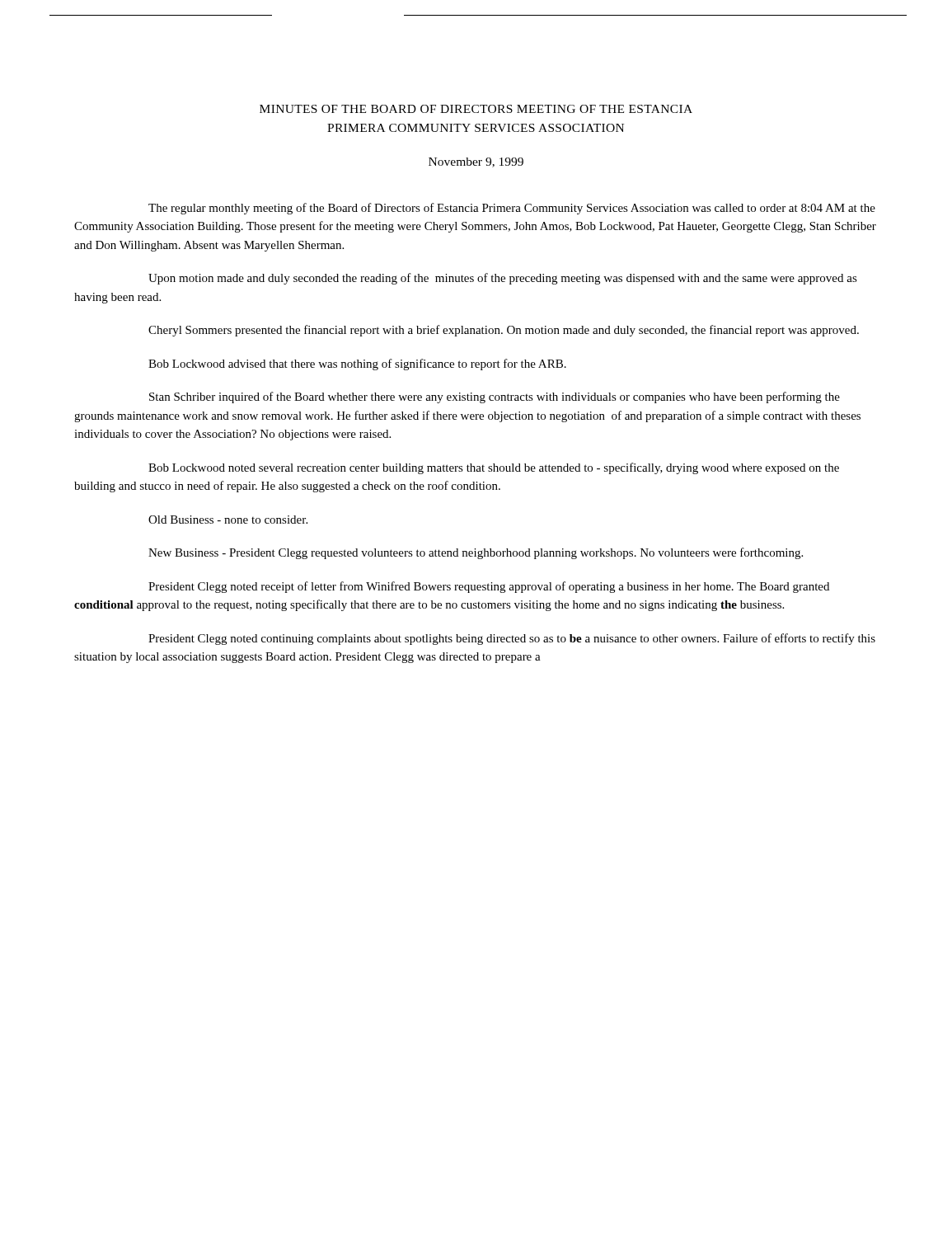Click on the passage starting "Stan Schriber inquired of the Board whether there"
The image size is (952, 1237).
click(468, 416)
